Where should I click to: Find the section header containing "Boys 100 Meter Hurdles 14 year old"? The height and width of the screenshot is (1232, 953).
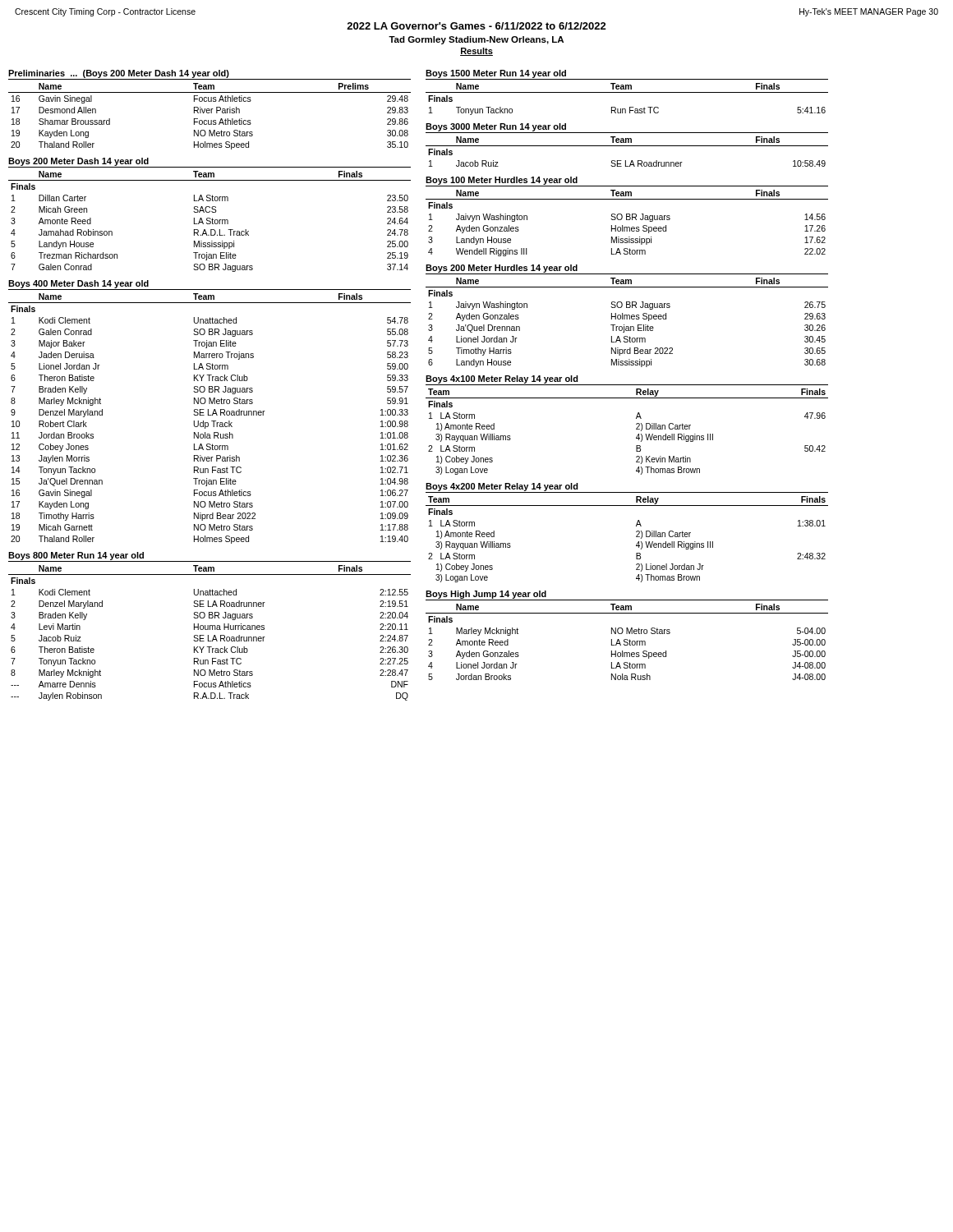(502, 180)
